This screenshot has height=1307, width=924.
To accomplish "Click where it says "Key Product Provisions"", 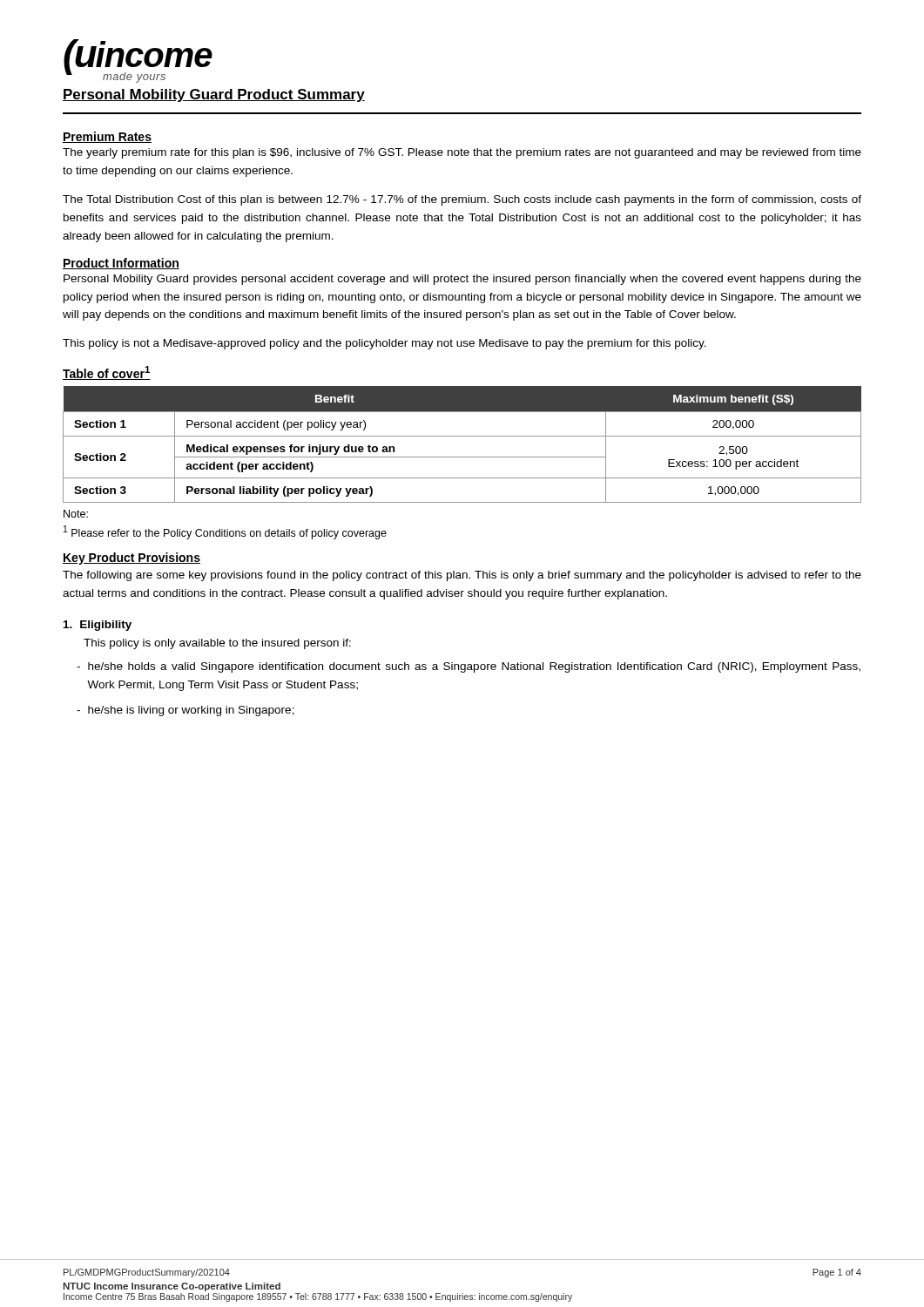I will point(131,557).
